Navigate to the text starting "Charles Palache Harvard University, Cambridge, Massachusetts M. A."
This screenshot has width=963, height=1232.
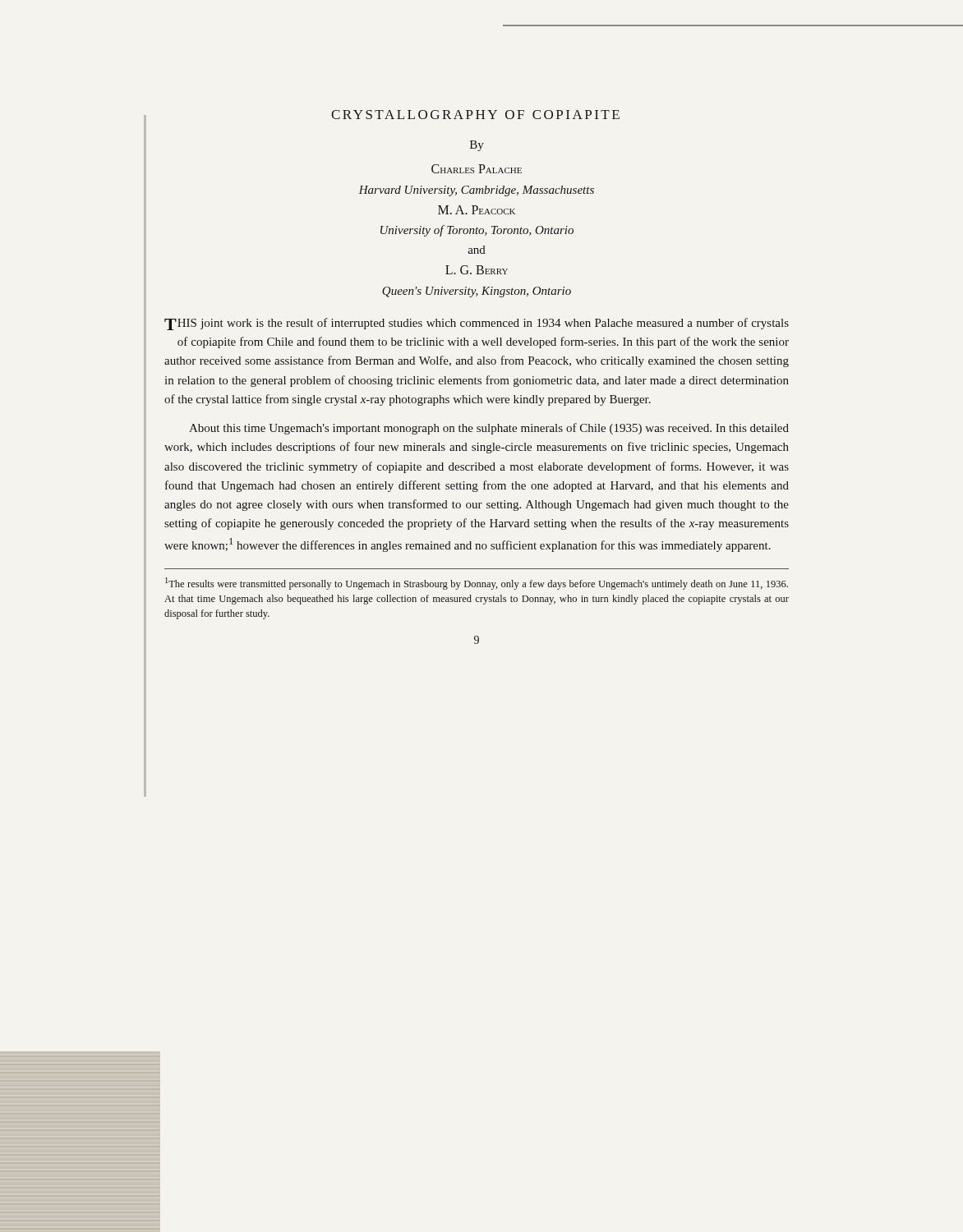pos(477,230)
